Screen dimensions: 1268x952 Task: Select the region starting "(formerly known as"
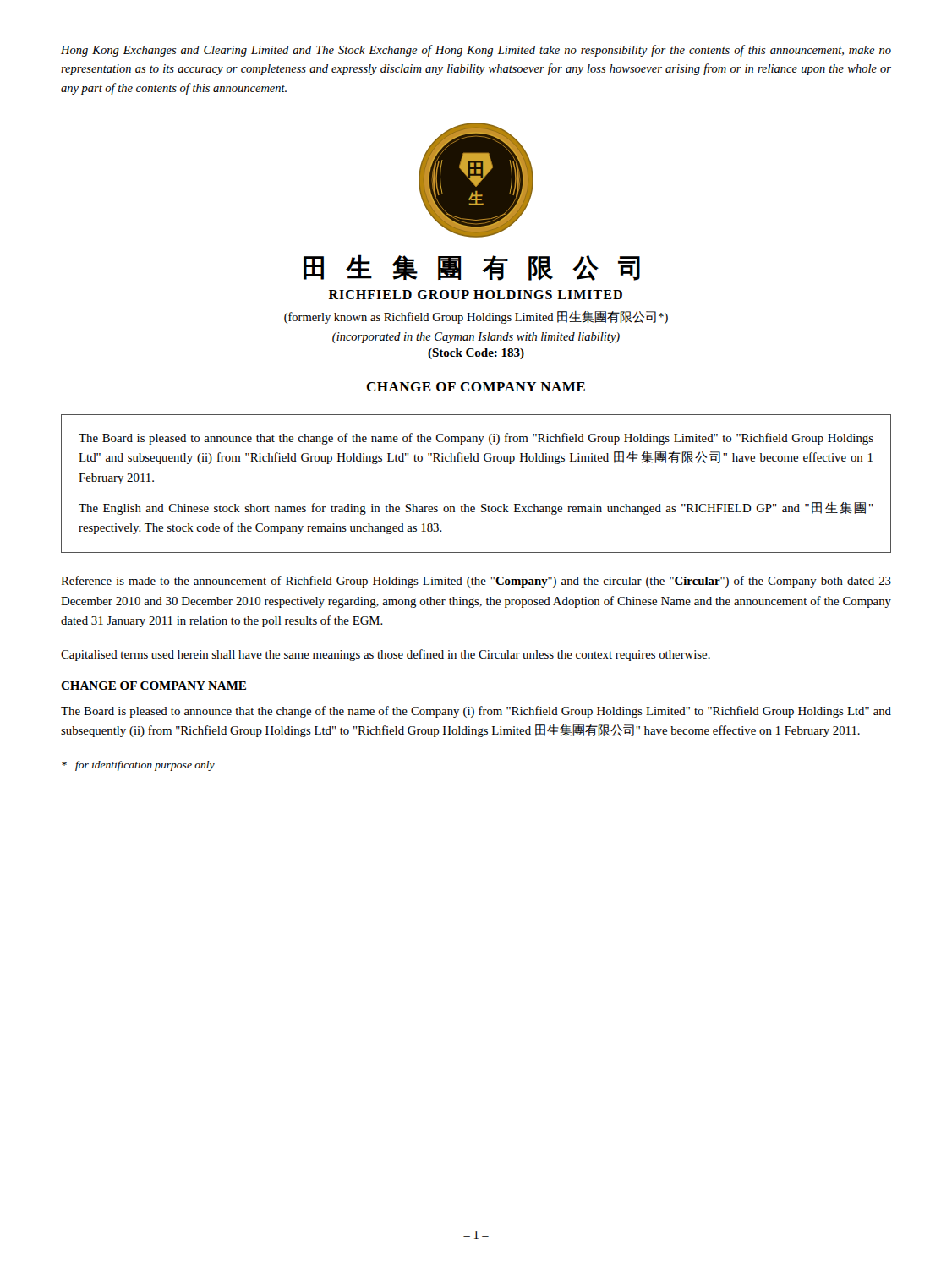(476, 317)
